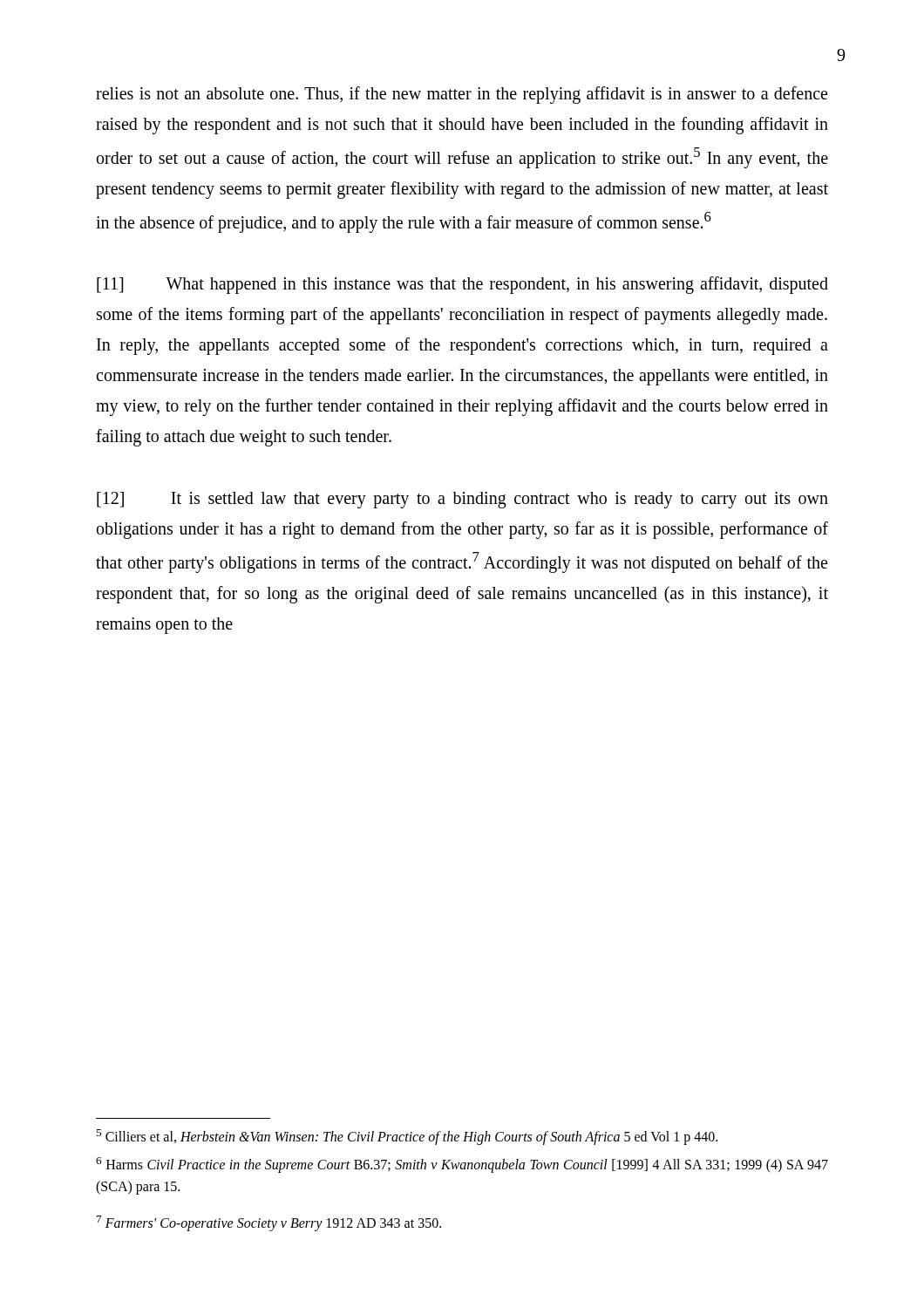Click the passage that begins "relies is not an absolute"

462,158
